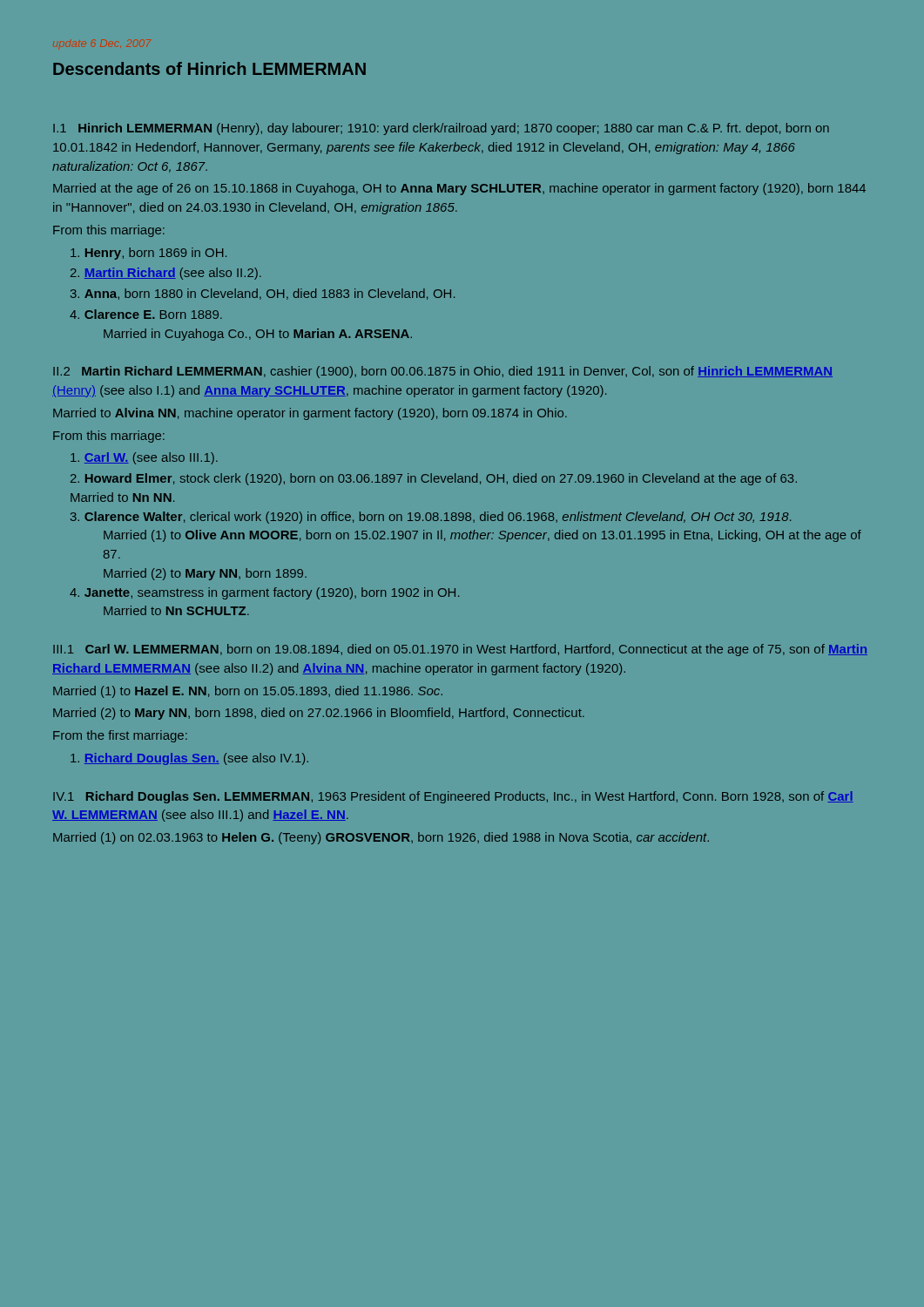This screenshot has height=1307, width=924.
Task: Select the text block with the text "II.2 Martin Richard"
Action: (462, 491)
